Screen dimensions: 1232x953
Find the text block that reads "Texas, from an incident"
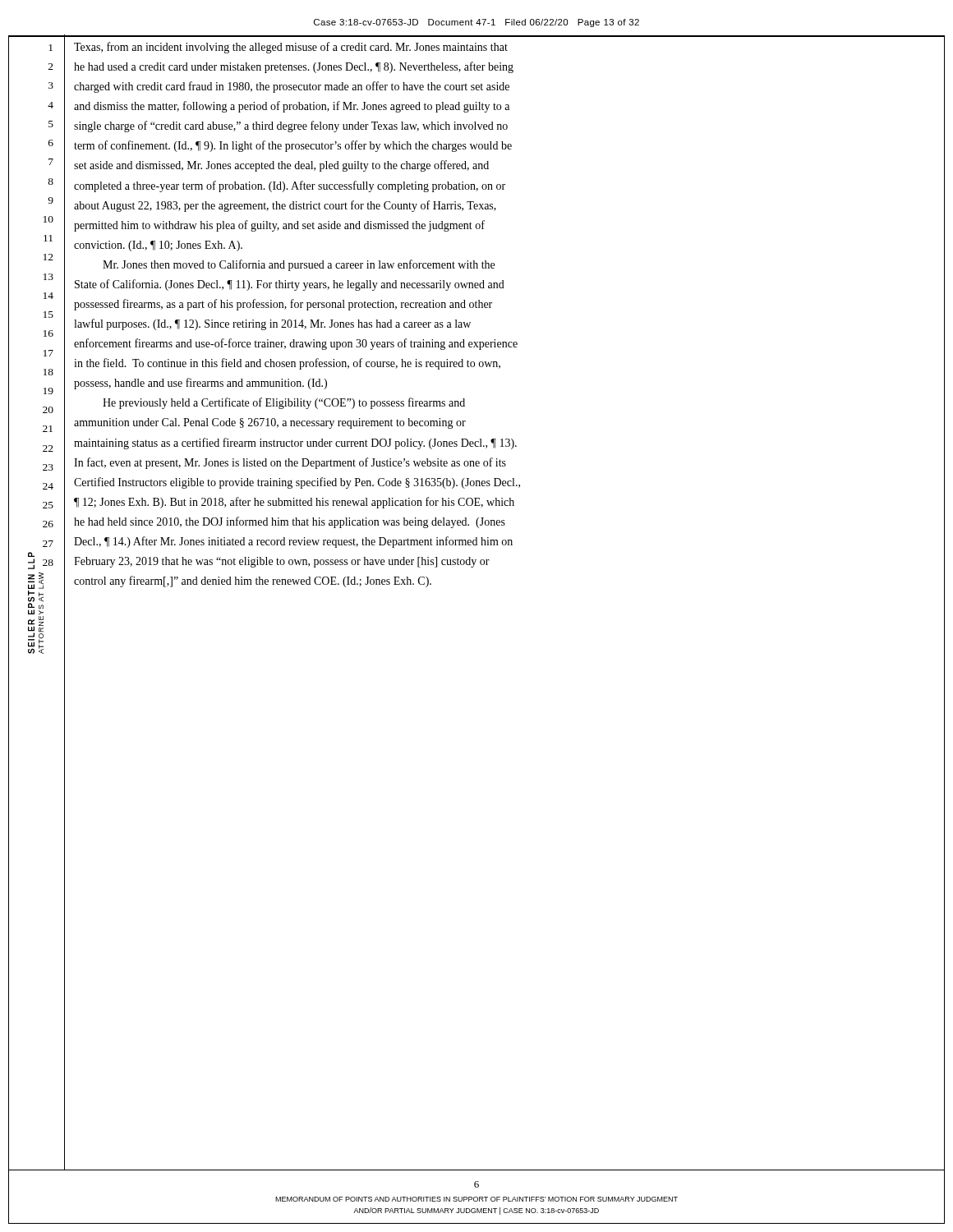tap(502, 147)
